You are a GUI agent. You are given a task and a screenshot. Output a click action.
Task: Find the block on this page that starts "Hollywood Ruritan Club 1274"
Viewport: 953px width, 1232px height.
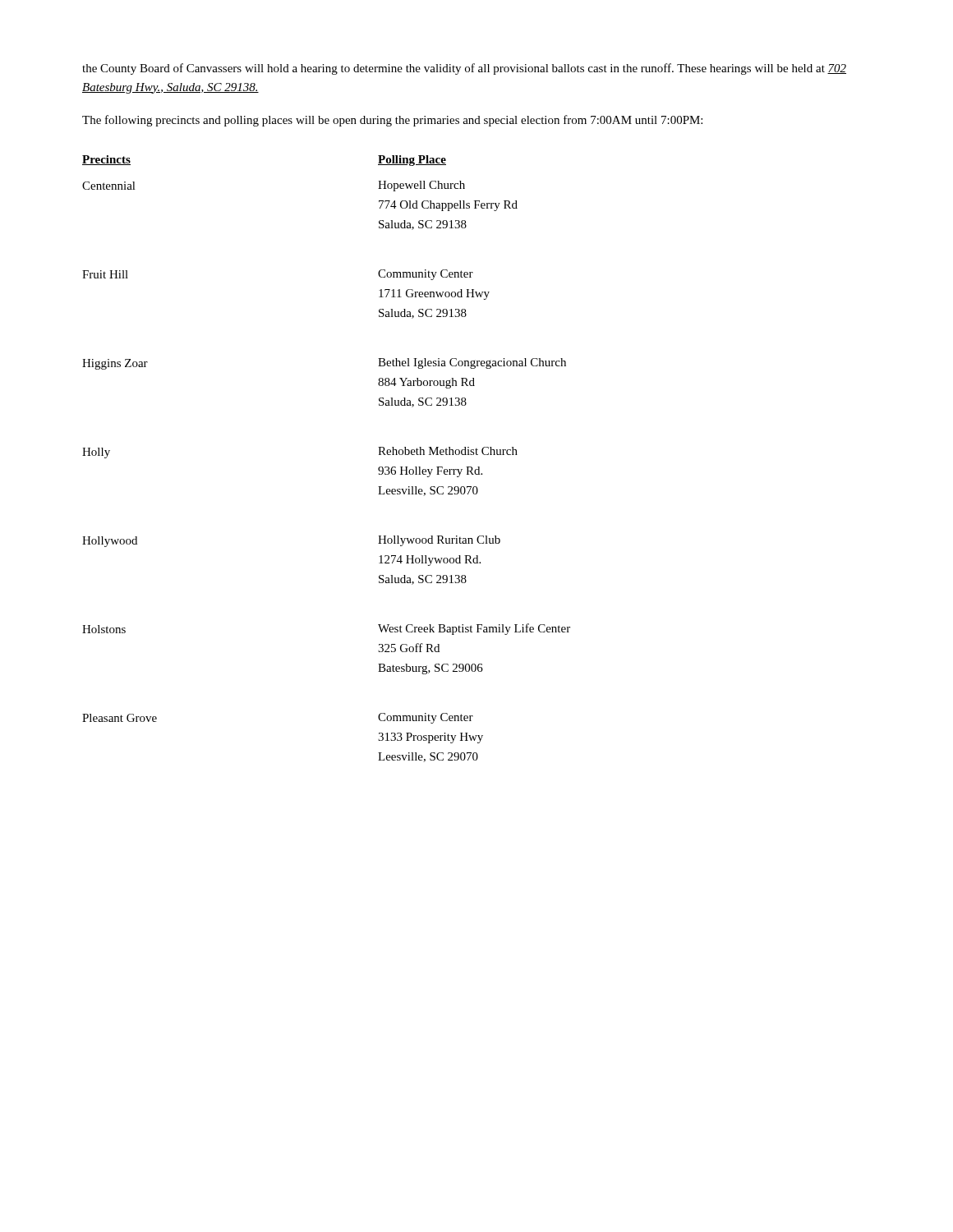(x=439, y=559)
